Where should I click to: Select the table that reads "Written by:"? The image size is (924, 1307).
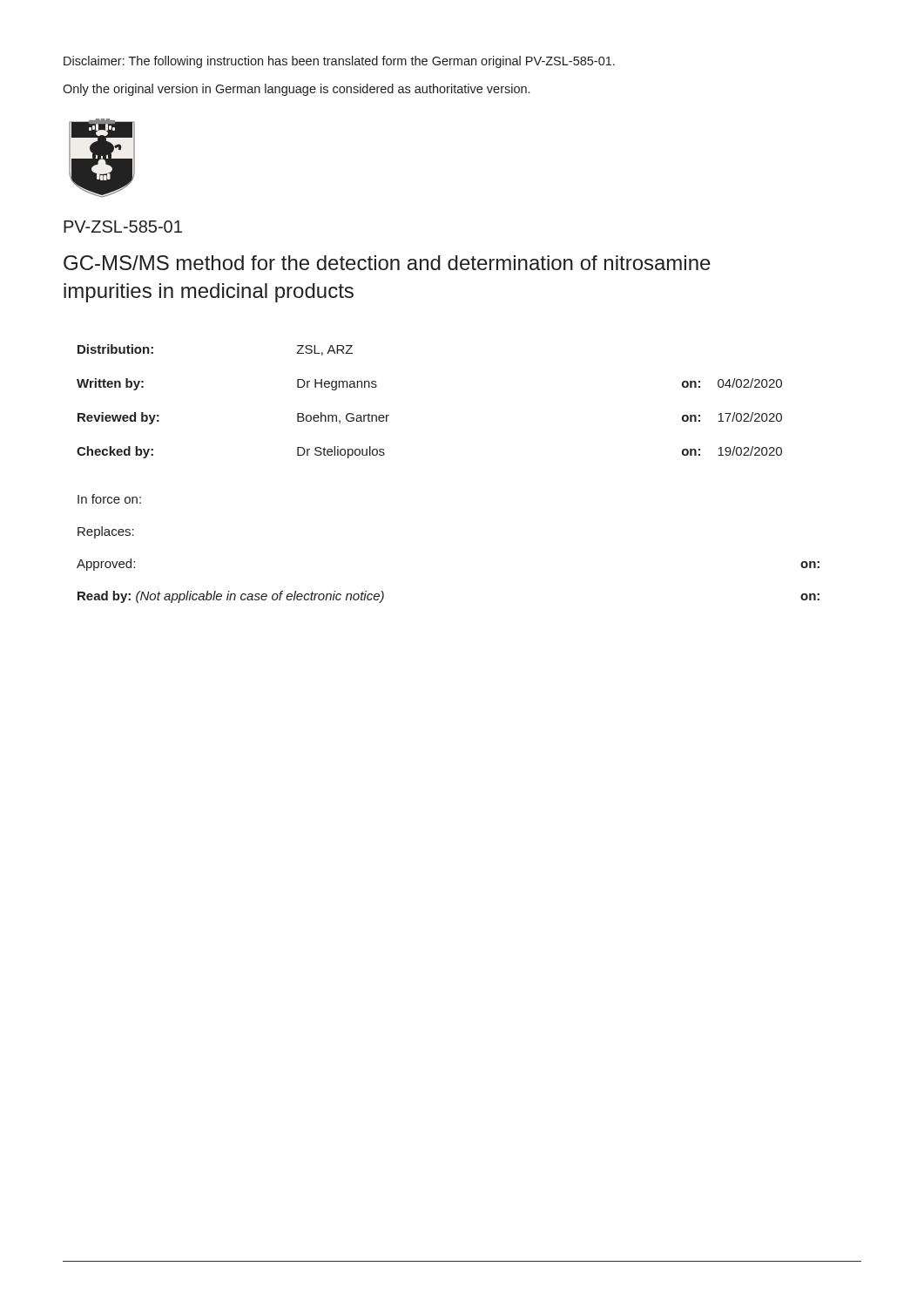462,400
